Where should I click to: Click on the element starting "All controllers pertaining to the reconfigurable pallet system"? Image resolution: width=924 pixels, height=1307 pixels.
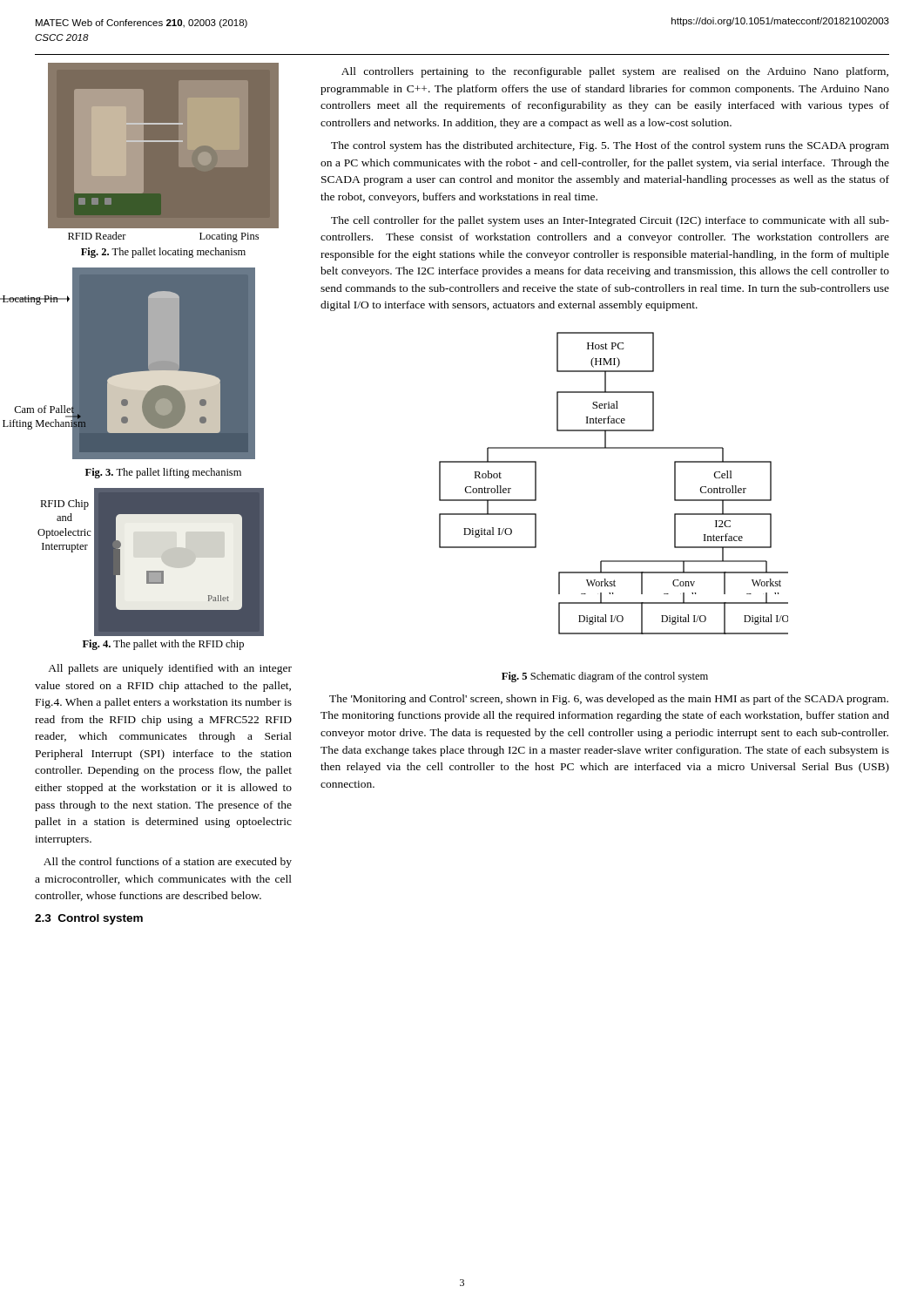tap(605, 97)
